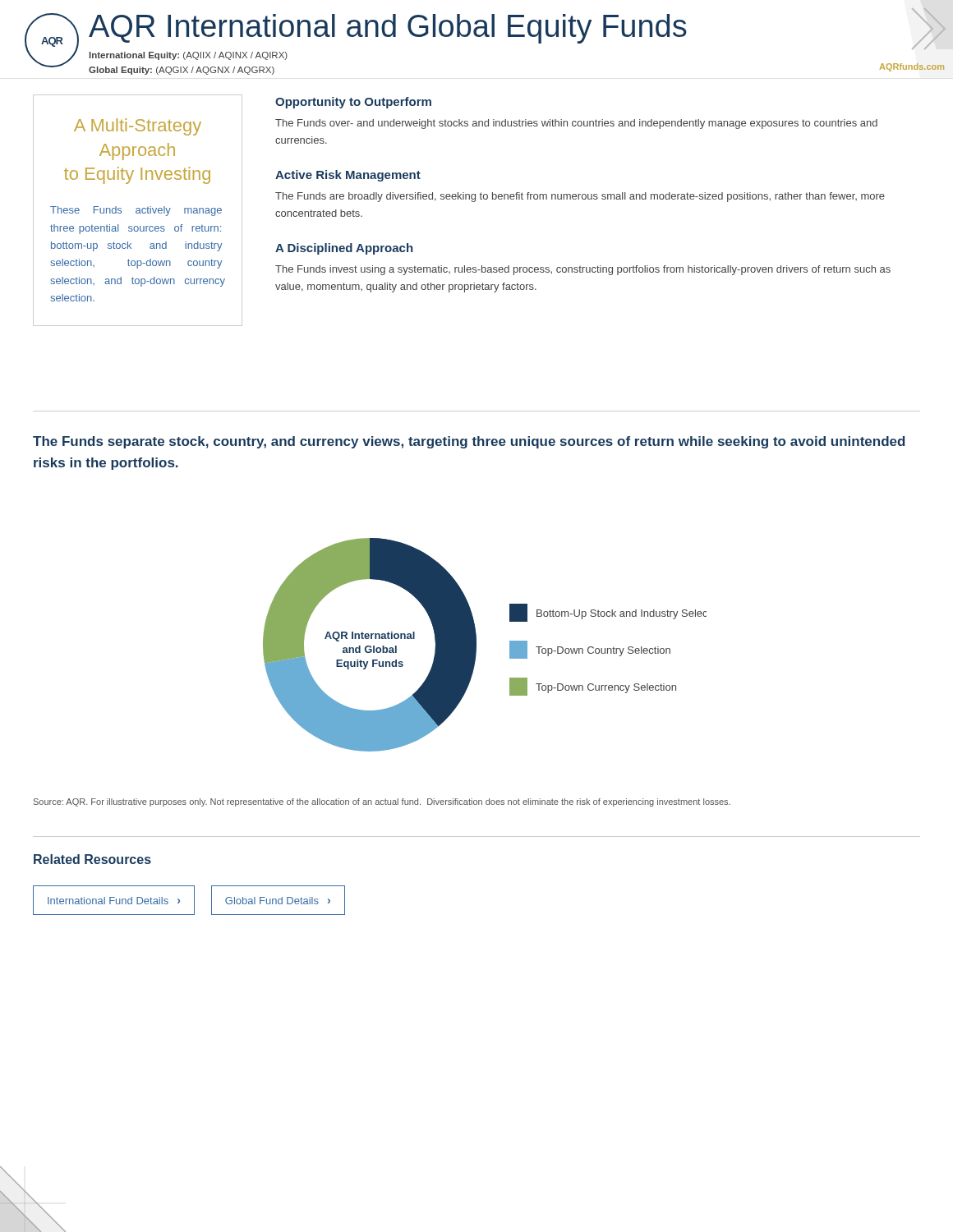Screen dimensions: 1232x953
Task: Locate the text "Global Fund Details ›"
Action: [x=278, y=900]
